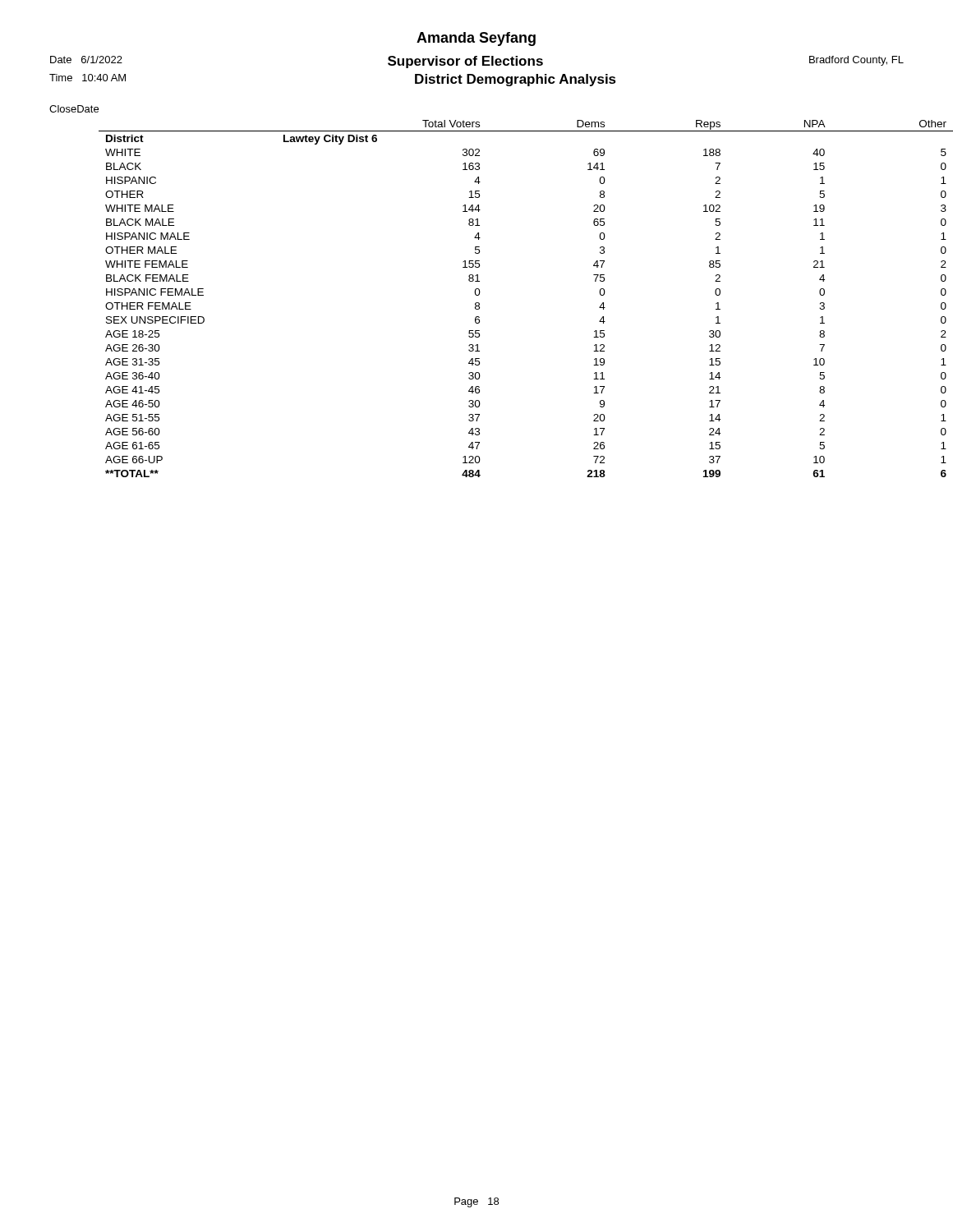Navigate to the text block starting "Amanda Seyfang"
Viewport: 953px width, 1232px height.
tap(476, 38)
